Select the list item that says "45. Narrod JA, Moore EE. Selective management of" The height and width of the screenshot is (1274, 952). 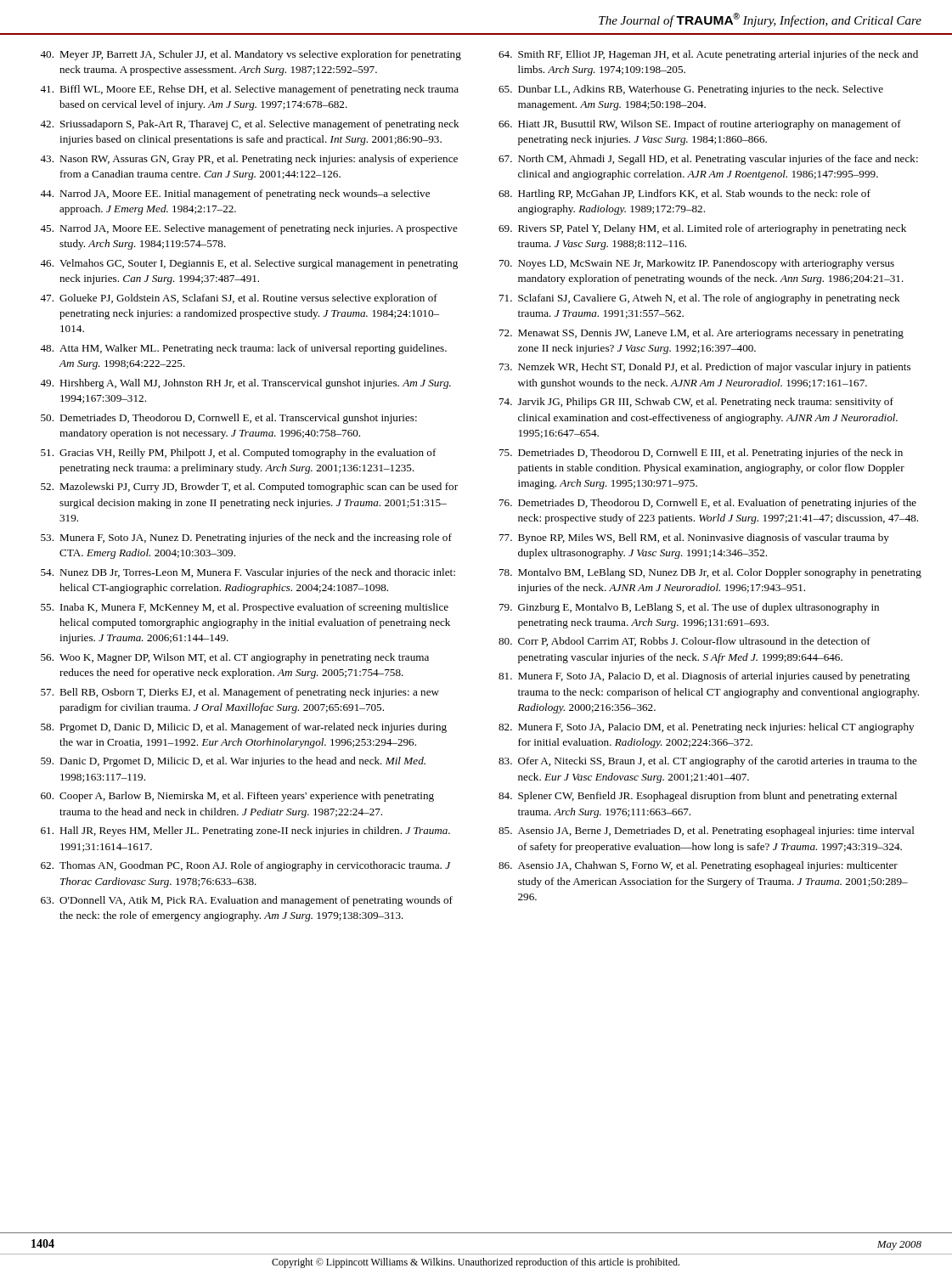click(247, 236)
